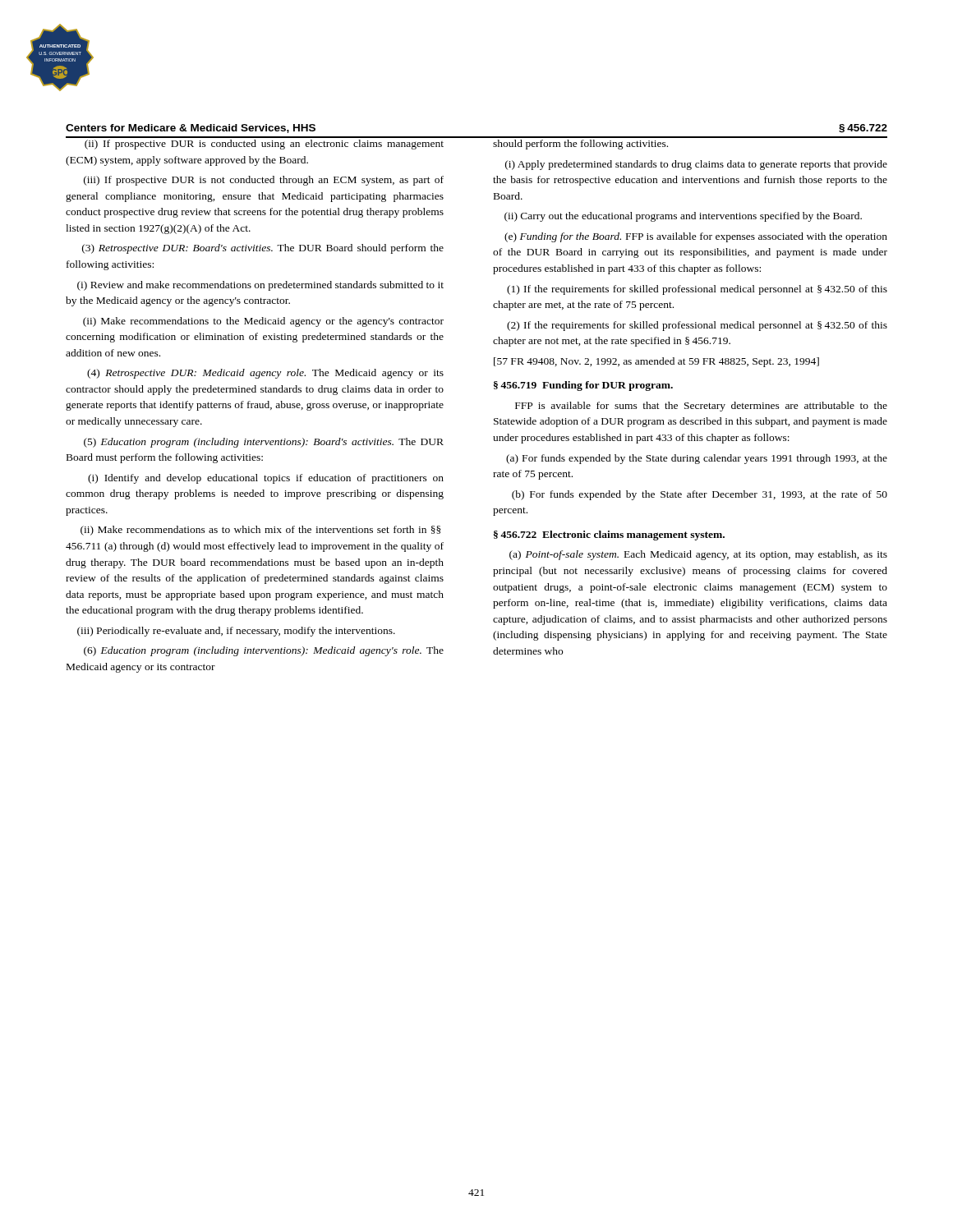The width and height of the screenshot is (953, 1232).
Task: Find the passage starting "(a) For funds expended"
Action: 690,466
